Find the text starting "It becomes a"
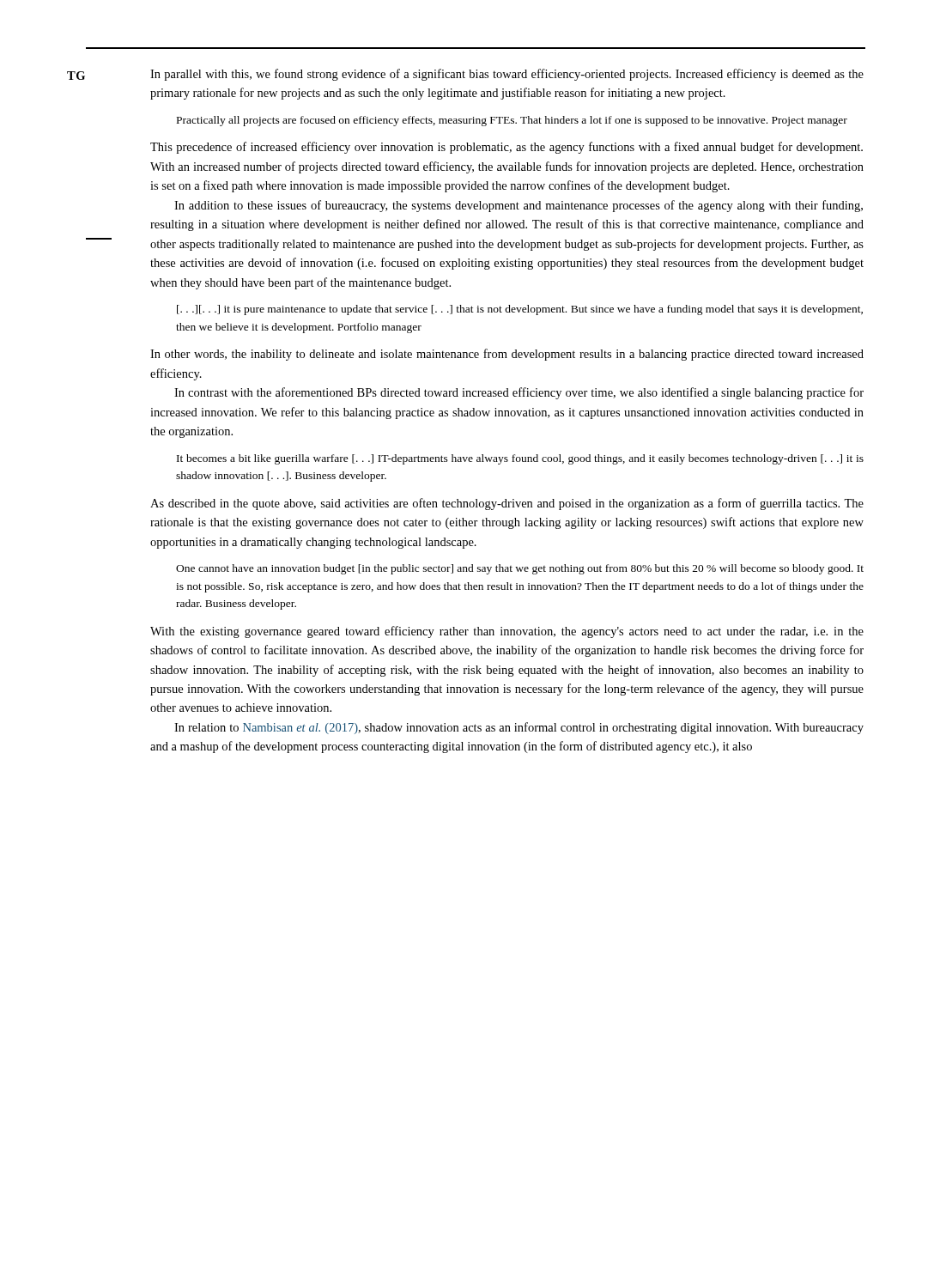Screen dimensions: 1288x934 (520, 467)
